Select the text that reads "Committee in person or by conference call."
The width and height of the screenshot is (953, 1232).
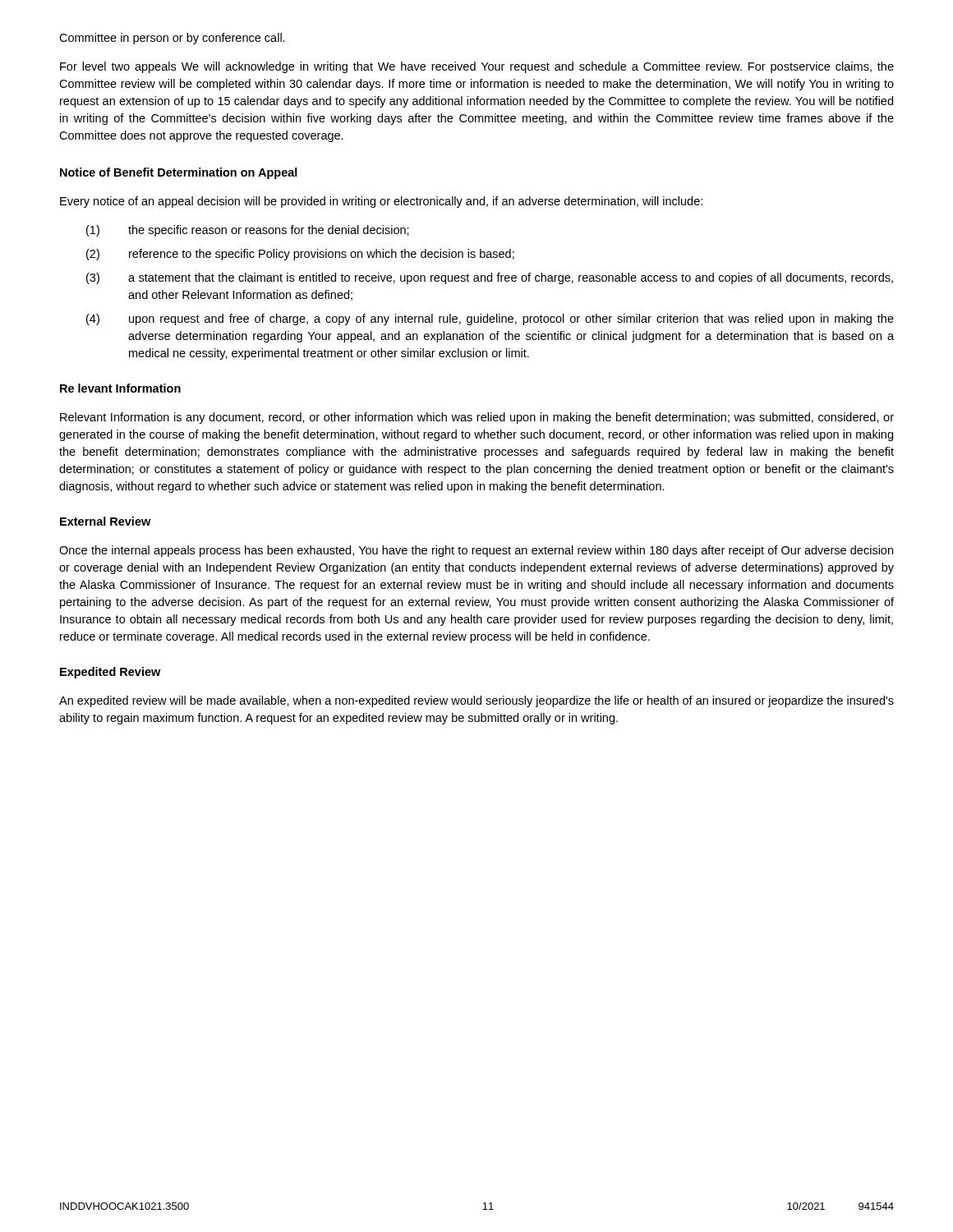pyautogui.click(x=172, y=39)
